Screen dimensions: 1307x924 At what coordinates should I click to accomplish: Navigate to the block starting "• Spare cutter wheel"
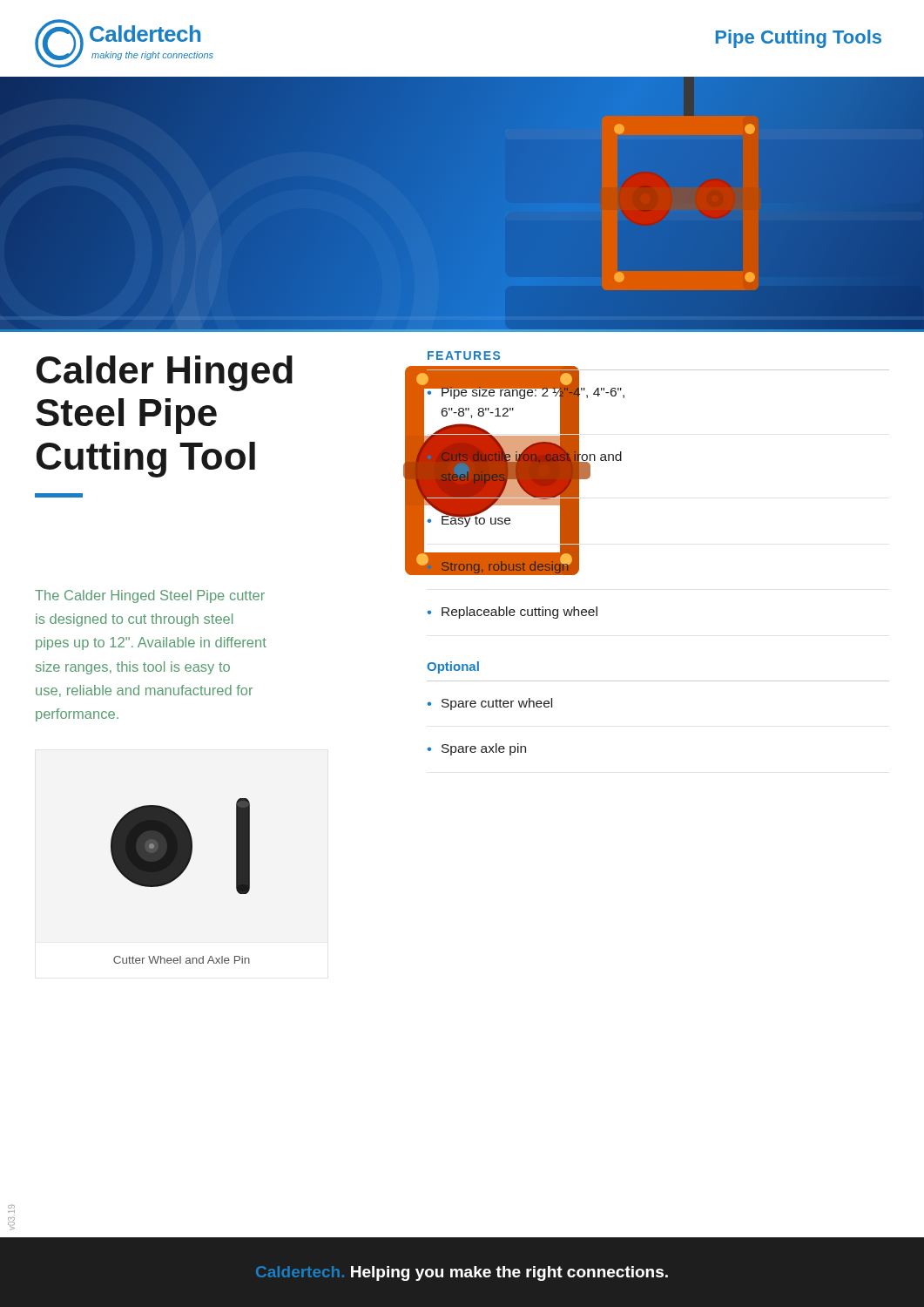490,703
